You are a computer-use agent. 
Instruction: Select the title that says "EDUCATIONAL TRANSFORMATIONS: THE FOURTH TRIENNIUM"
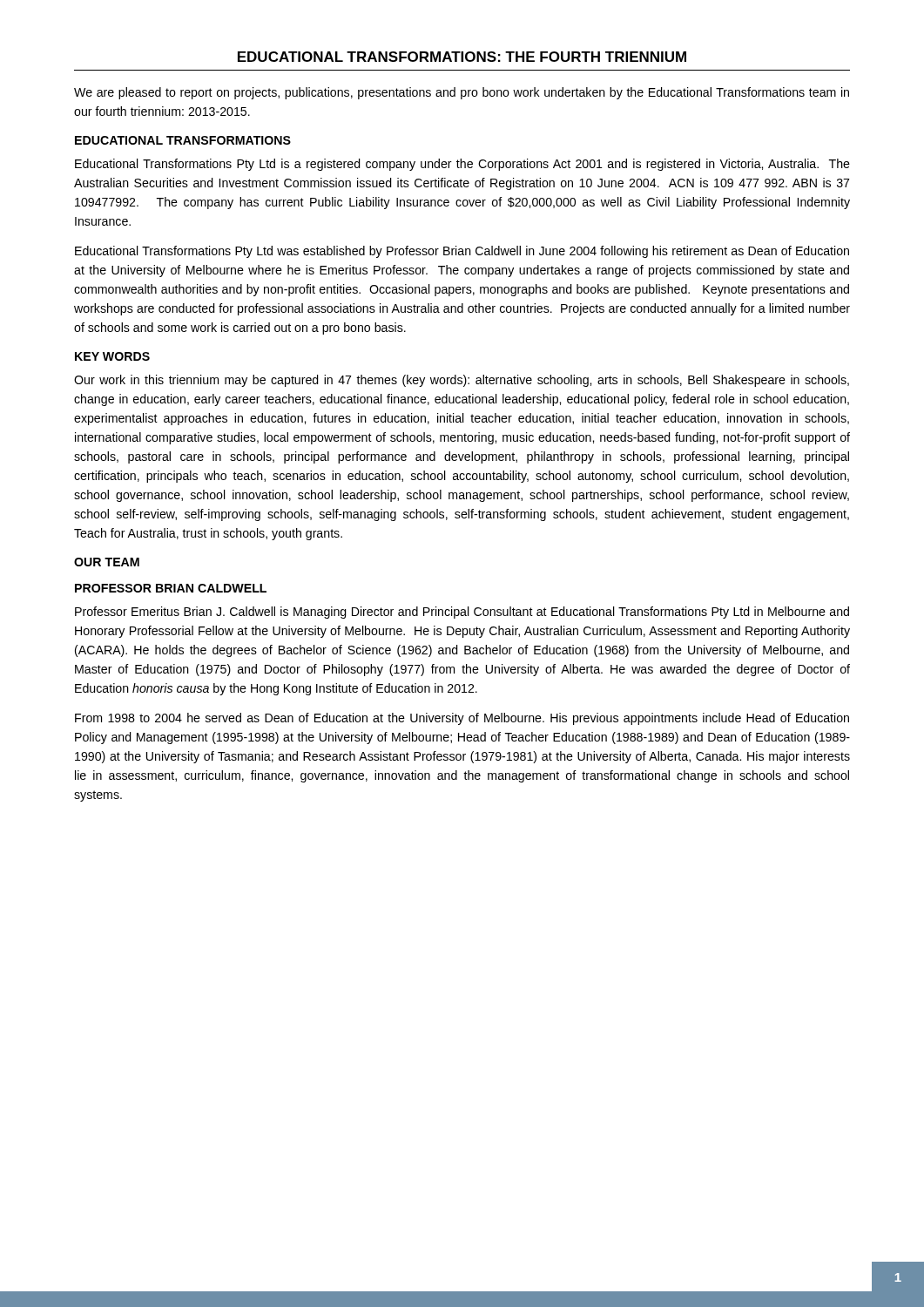(x=462, y=57)
